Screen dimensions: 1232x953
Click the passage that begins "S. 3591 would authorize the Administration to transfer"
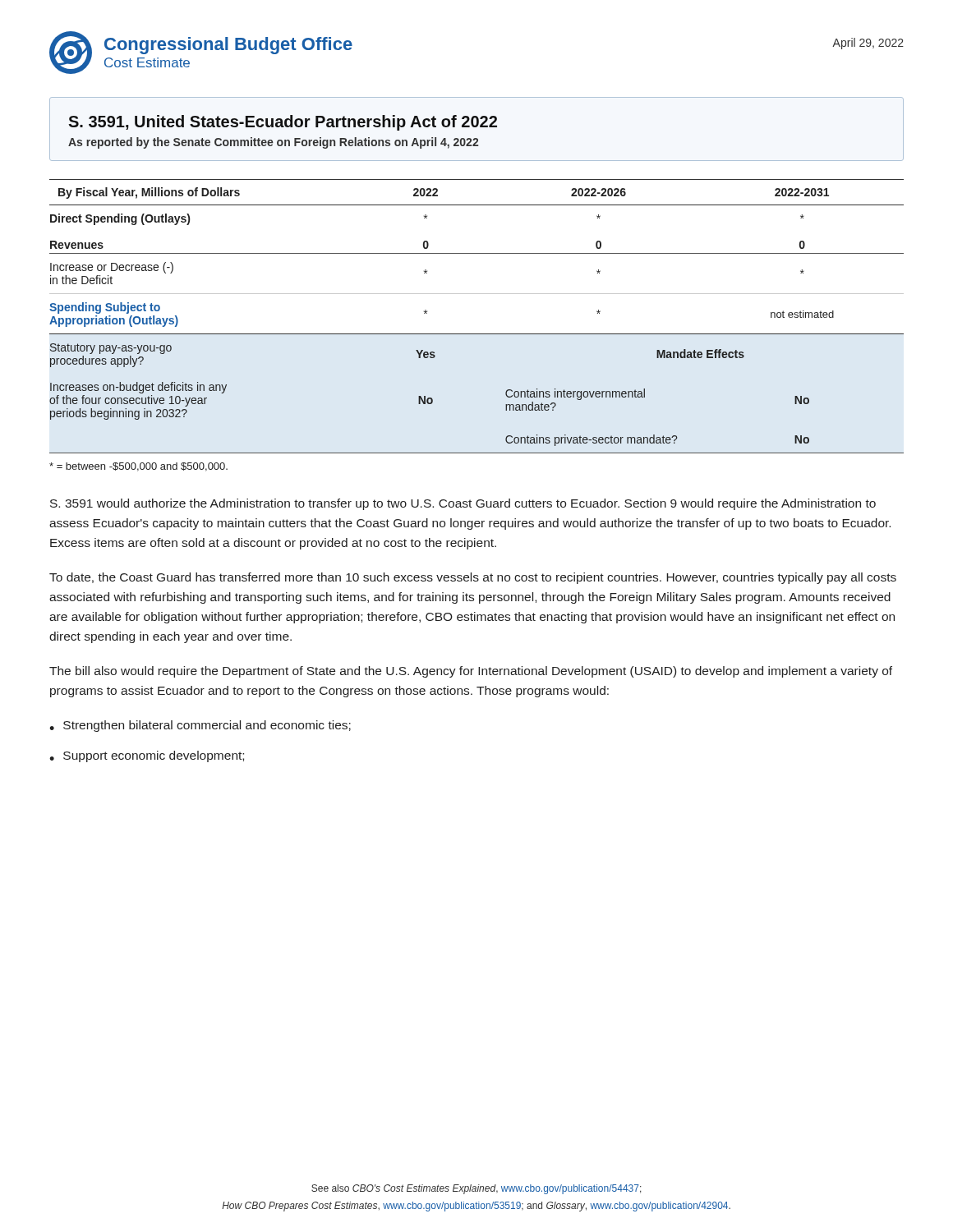point(471,523)
